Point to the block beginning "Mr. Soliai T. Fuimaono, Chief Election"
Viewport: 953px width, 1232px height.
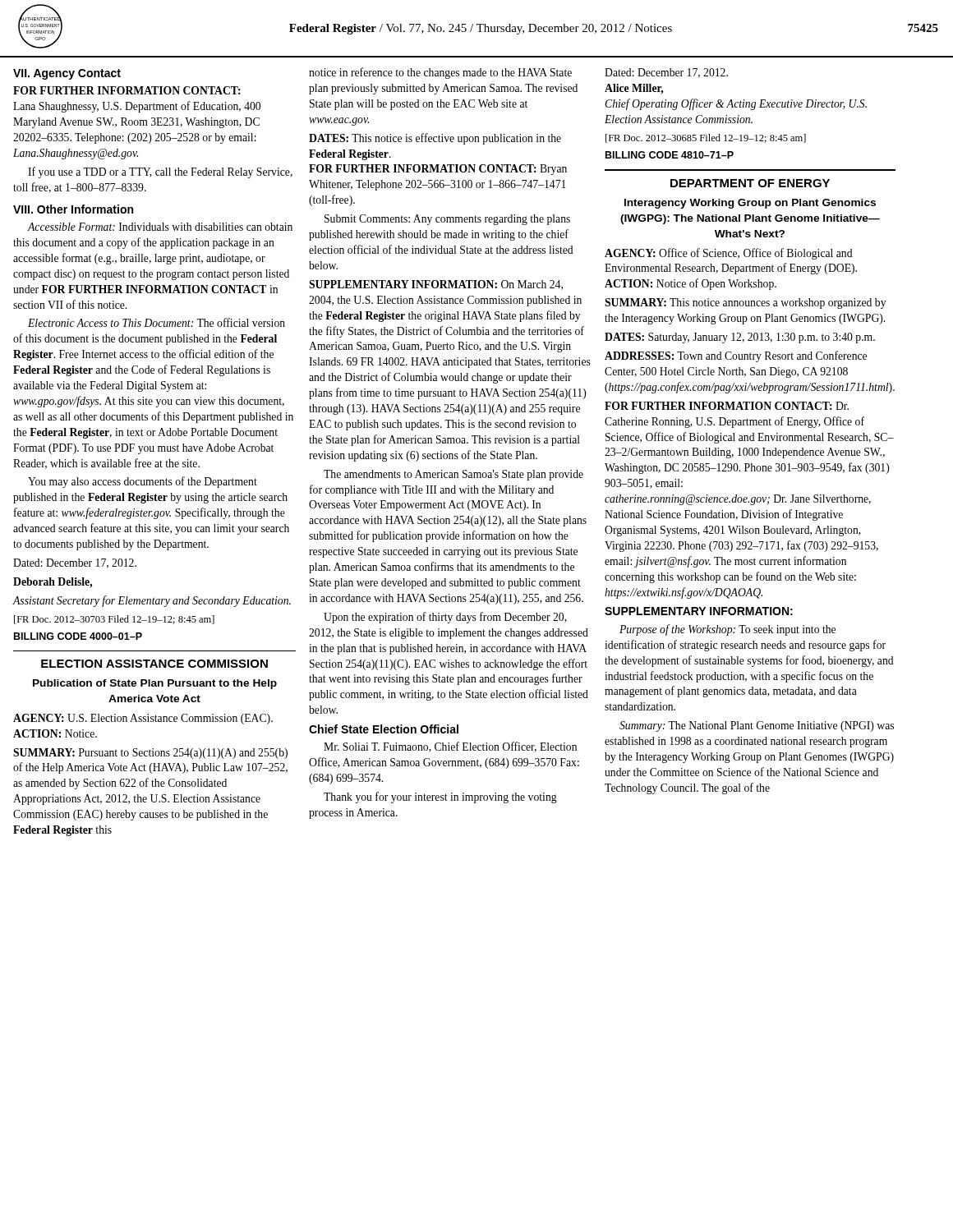tap(450, 781)
